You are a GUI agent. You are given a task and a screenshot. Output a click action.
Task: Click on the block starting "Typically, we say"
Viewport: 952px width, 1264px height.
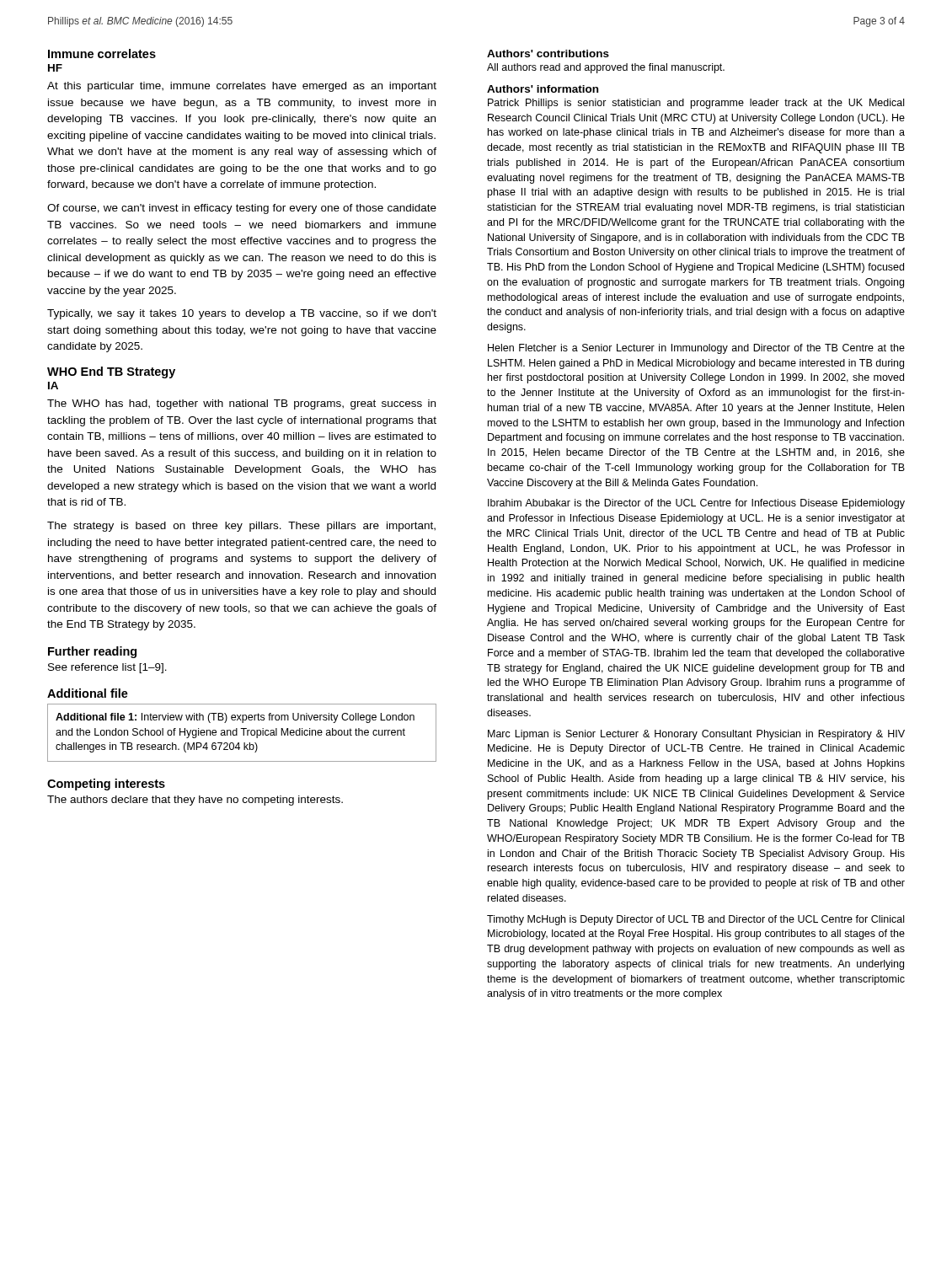(242, 330)
